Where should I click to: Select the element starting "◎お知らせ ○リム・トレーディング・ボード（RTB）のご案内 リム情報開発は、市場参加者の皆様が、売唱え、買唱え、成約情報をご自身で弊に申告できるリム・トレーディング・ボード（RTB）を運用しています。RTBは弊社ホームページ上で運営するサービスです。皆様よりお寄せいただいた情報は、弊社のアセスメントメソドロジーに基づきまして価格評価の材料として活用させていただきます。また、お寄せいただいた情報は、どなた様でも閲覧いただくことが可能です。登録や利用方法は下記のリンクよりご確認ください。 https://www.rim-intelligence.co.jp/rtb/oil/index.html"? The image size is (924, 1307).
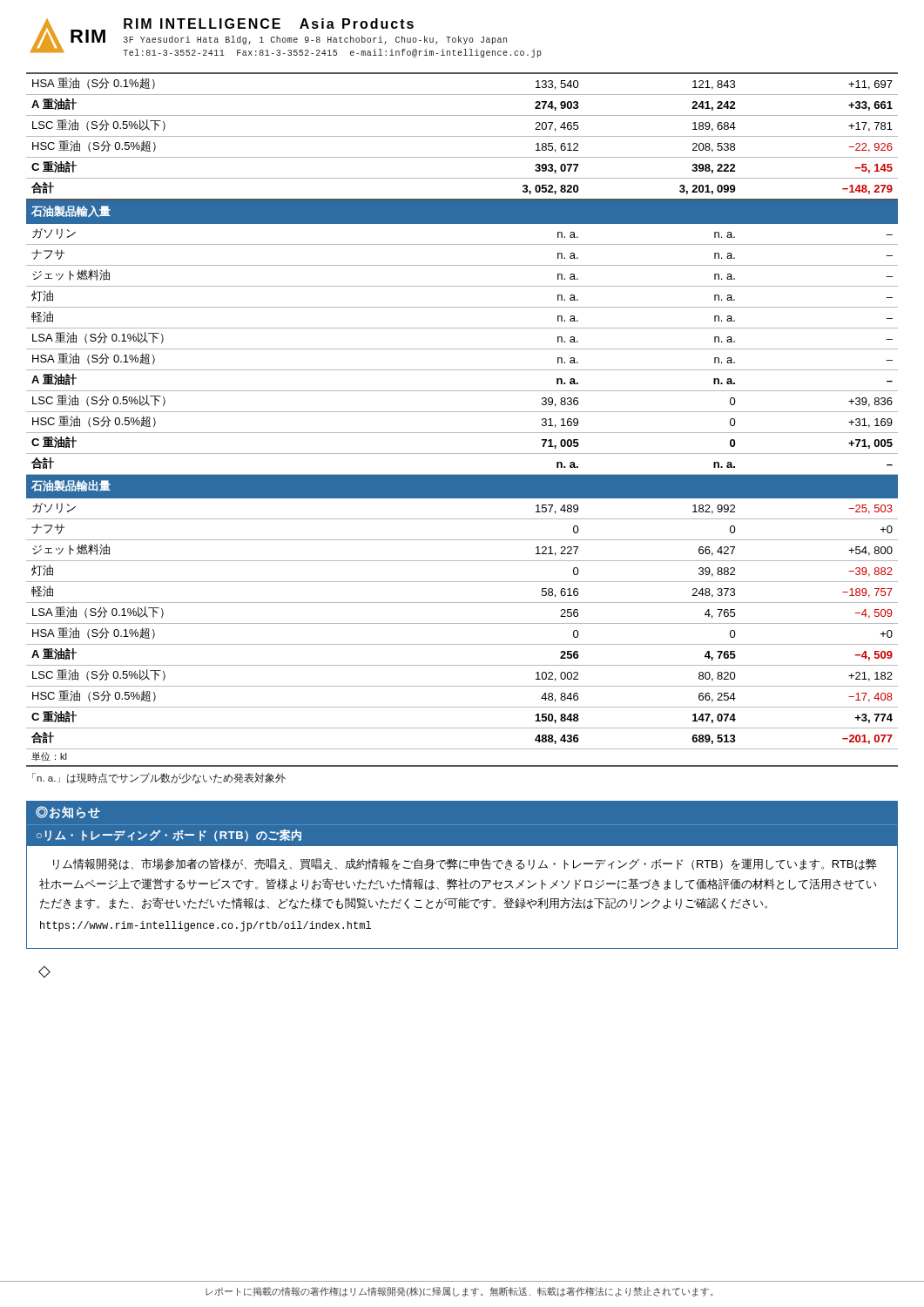(462, 875)
